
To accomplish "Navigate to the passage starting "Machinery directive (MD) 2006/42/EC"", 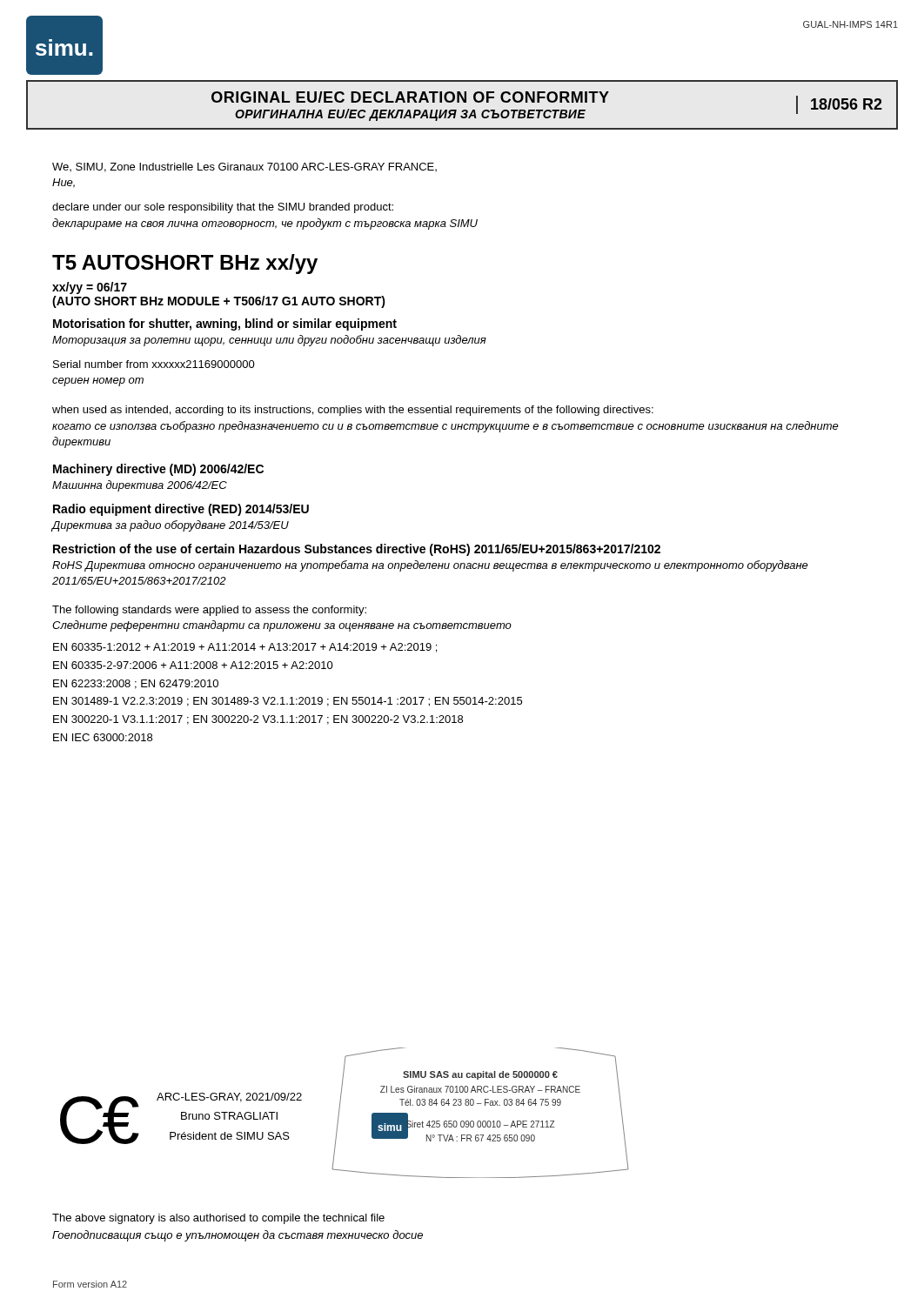I will pos(158,469).
